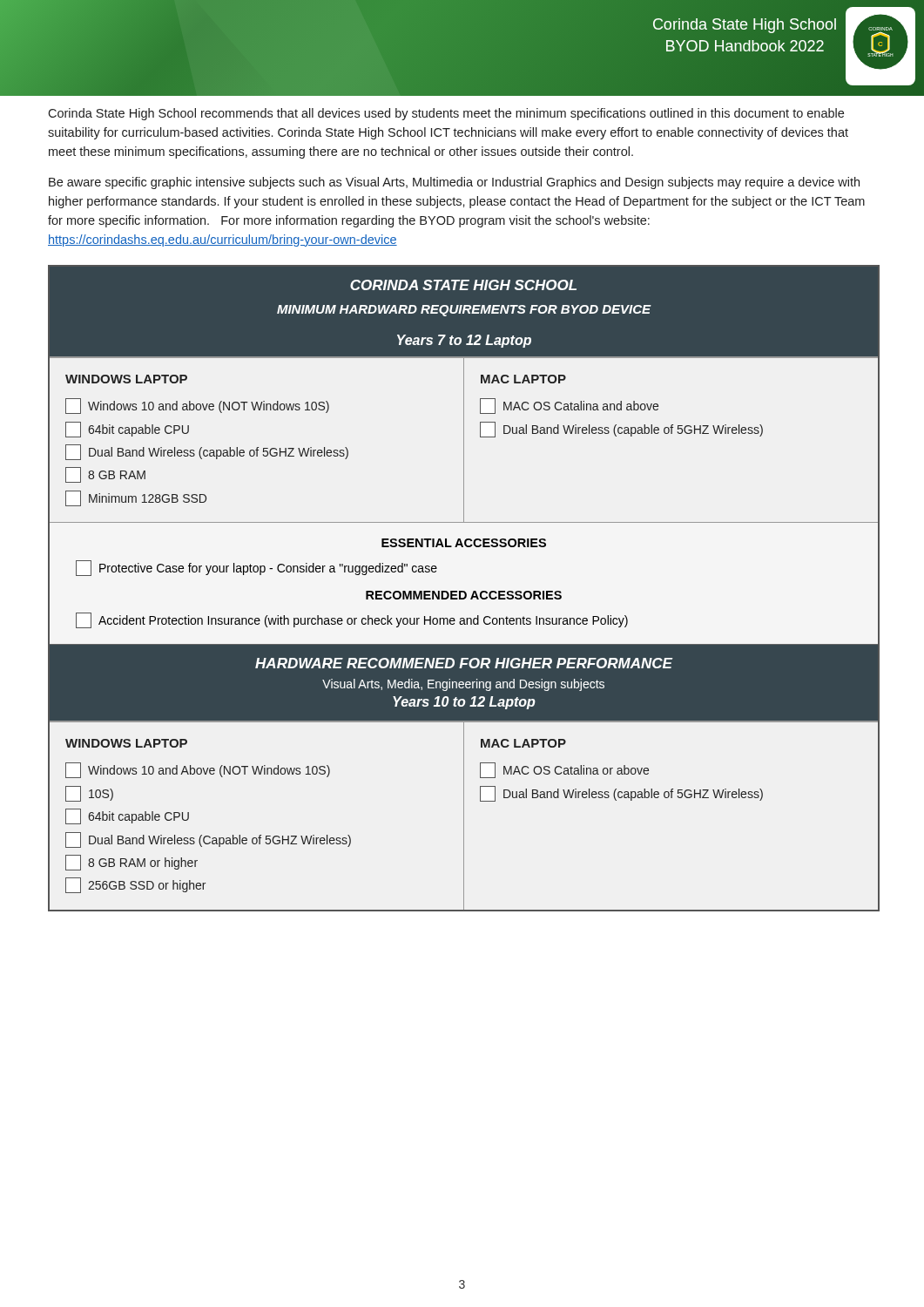924x1307 pixels.
Task: Point to "RECOMMENDED ACCESSORIES"
Action: pos(464,595)
